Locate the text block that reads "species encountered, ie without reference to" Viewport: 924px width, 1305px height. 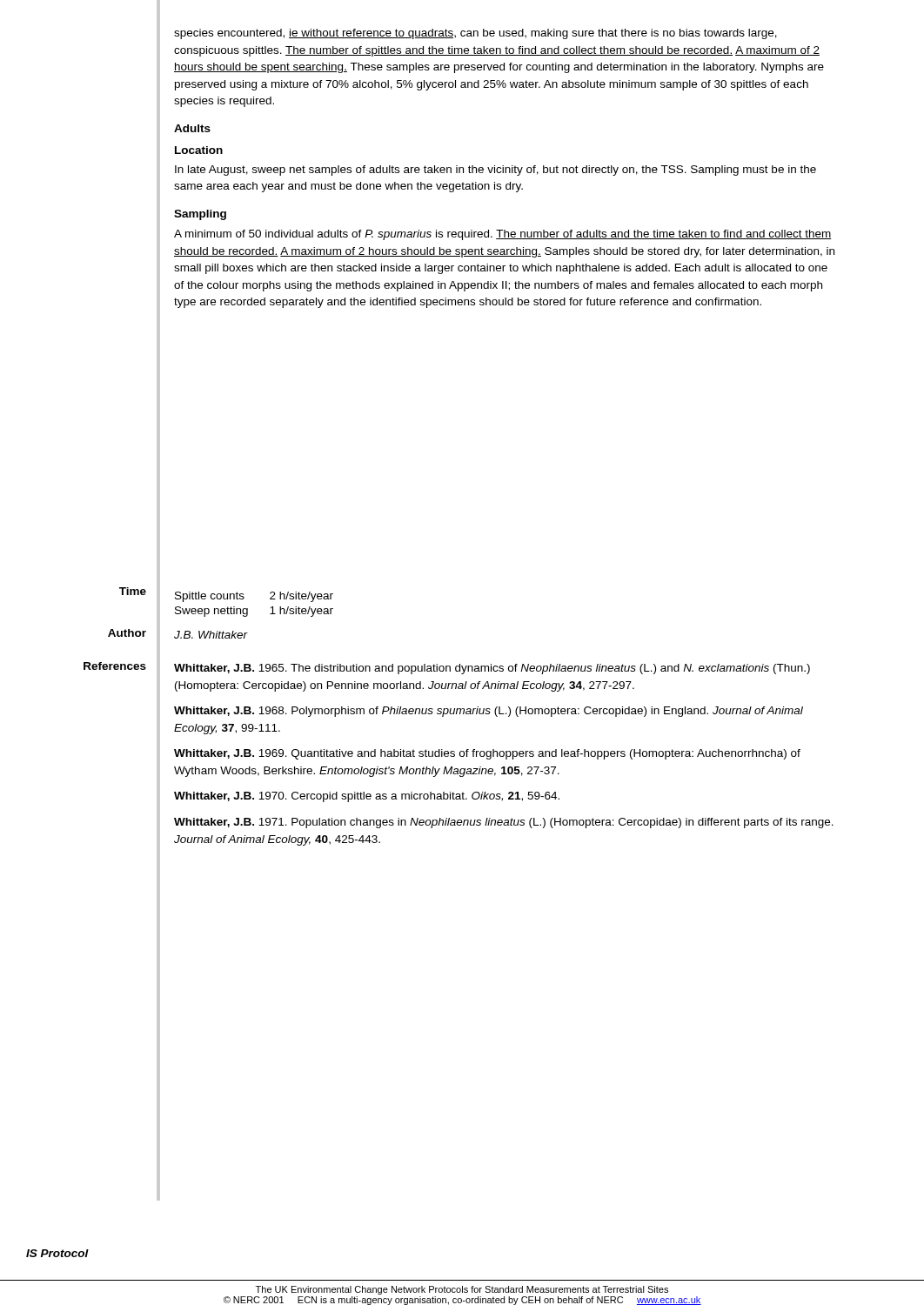[505, 67]
